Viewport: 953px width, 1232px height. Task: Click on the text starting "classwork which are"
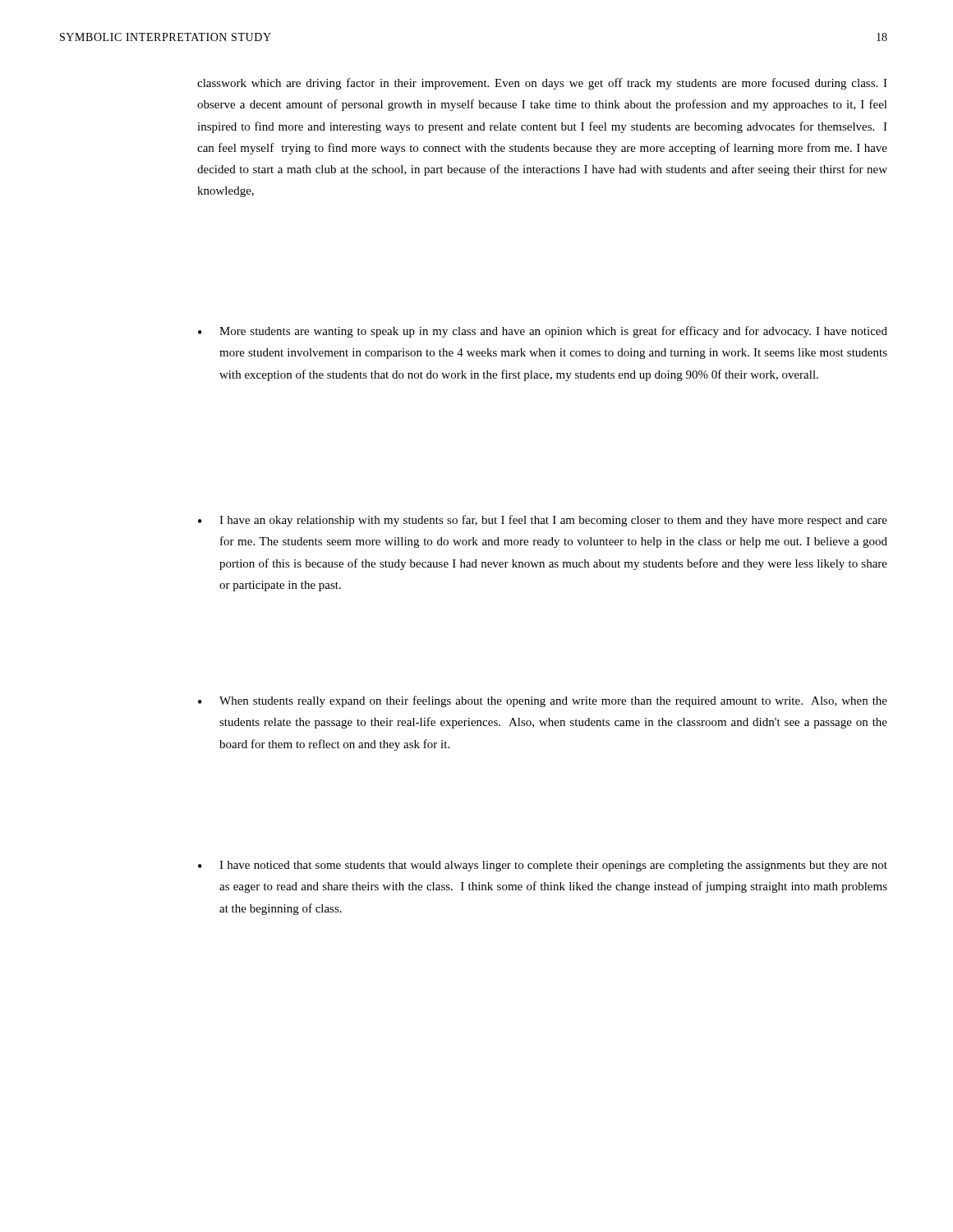pyautogui.click(x=542, y=137)
